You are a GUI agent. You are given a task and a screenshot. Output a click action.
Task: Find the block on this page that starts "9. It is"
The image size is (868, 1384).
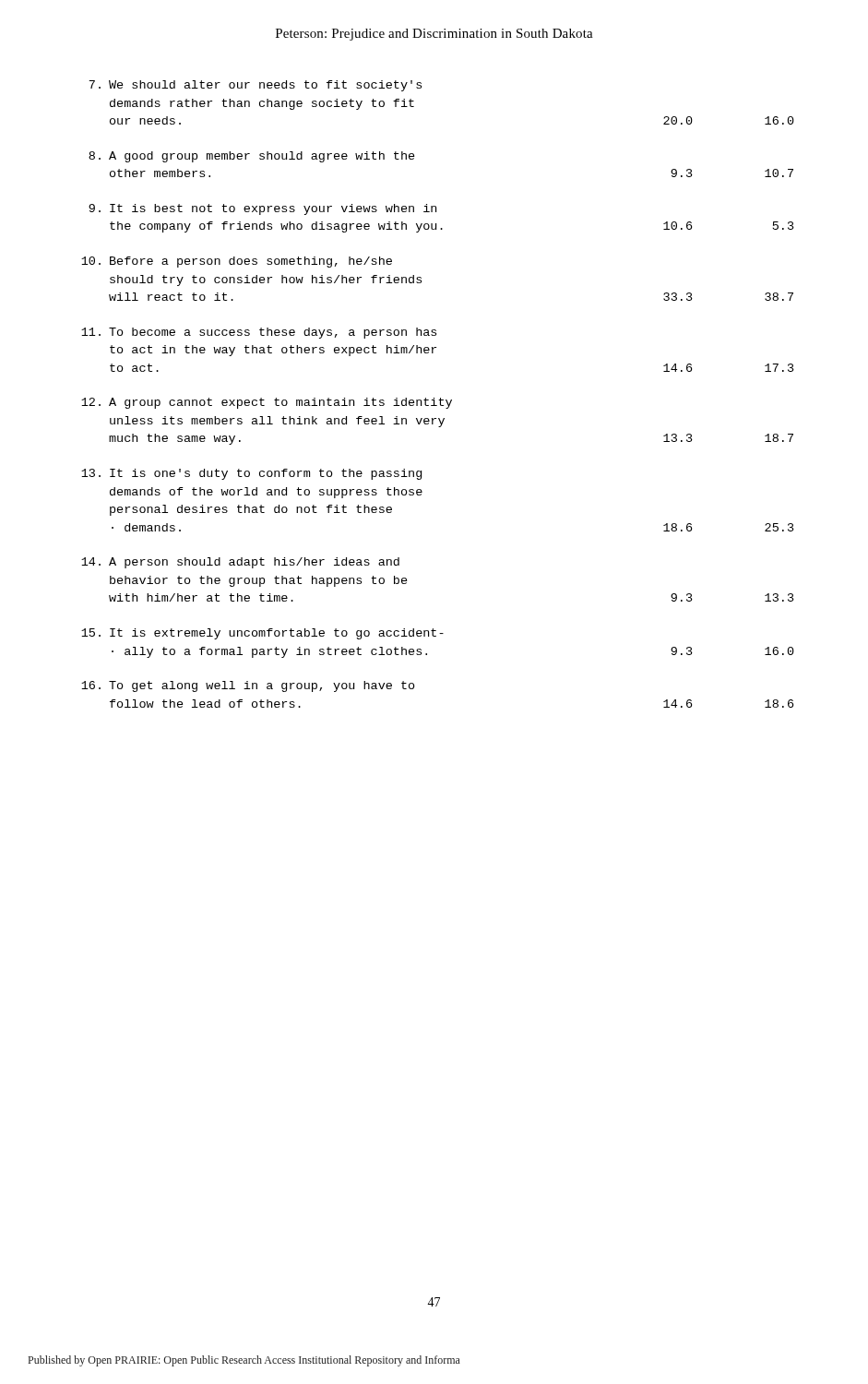click(x=434, y=218)
